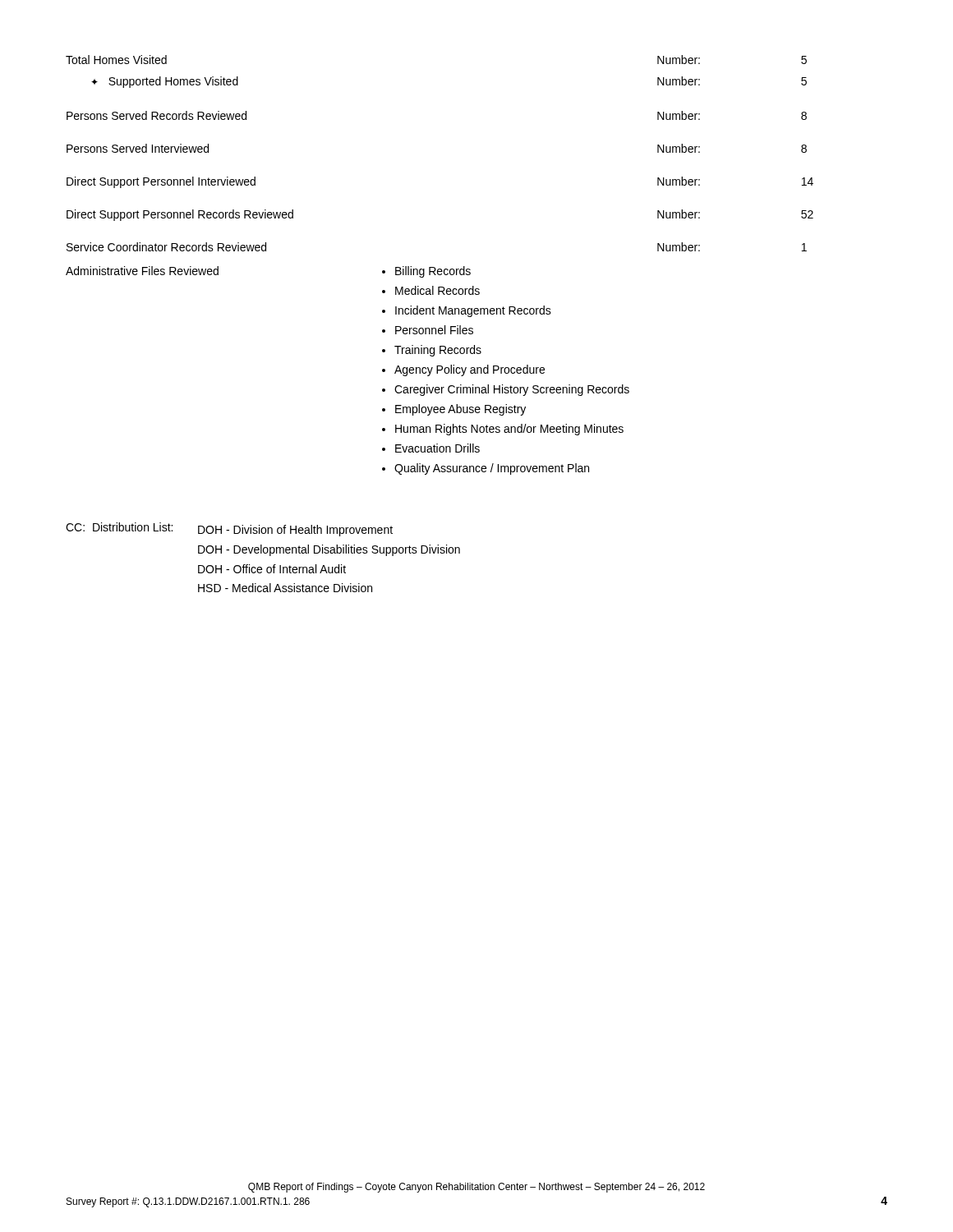
Task: Locate the text block that reads "Persons Served Records"
Action: pos(155,116)
